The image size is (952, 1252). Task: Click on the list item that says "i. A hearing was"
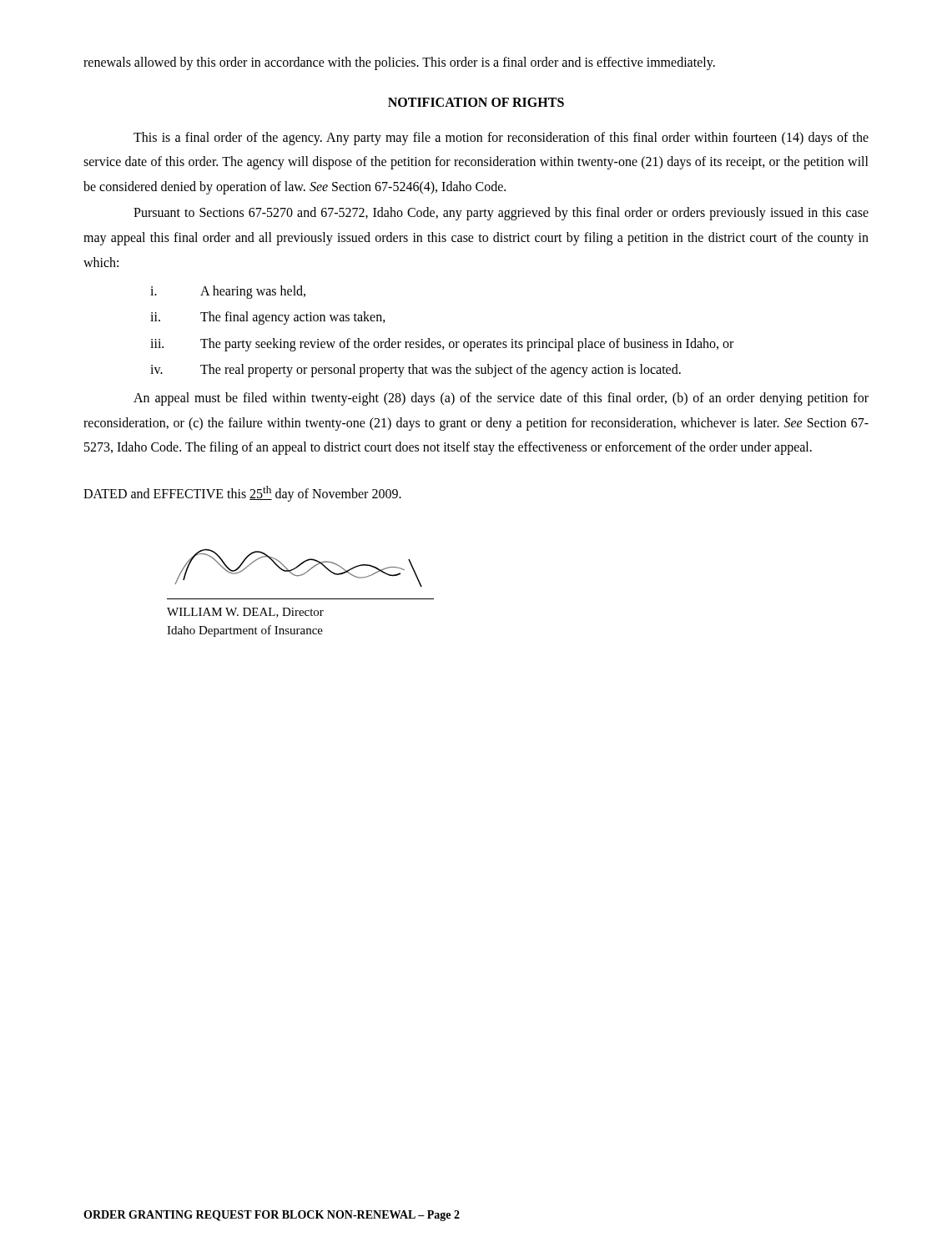coord(228,292)
